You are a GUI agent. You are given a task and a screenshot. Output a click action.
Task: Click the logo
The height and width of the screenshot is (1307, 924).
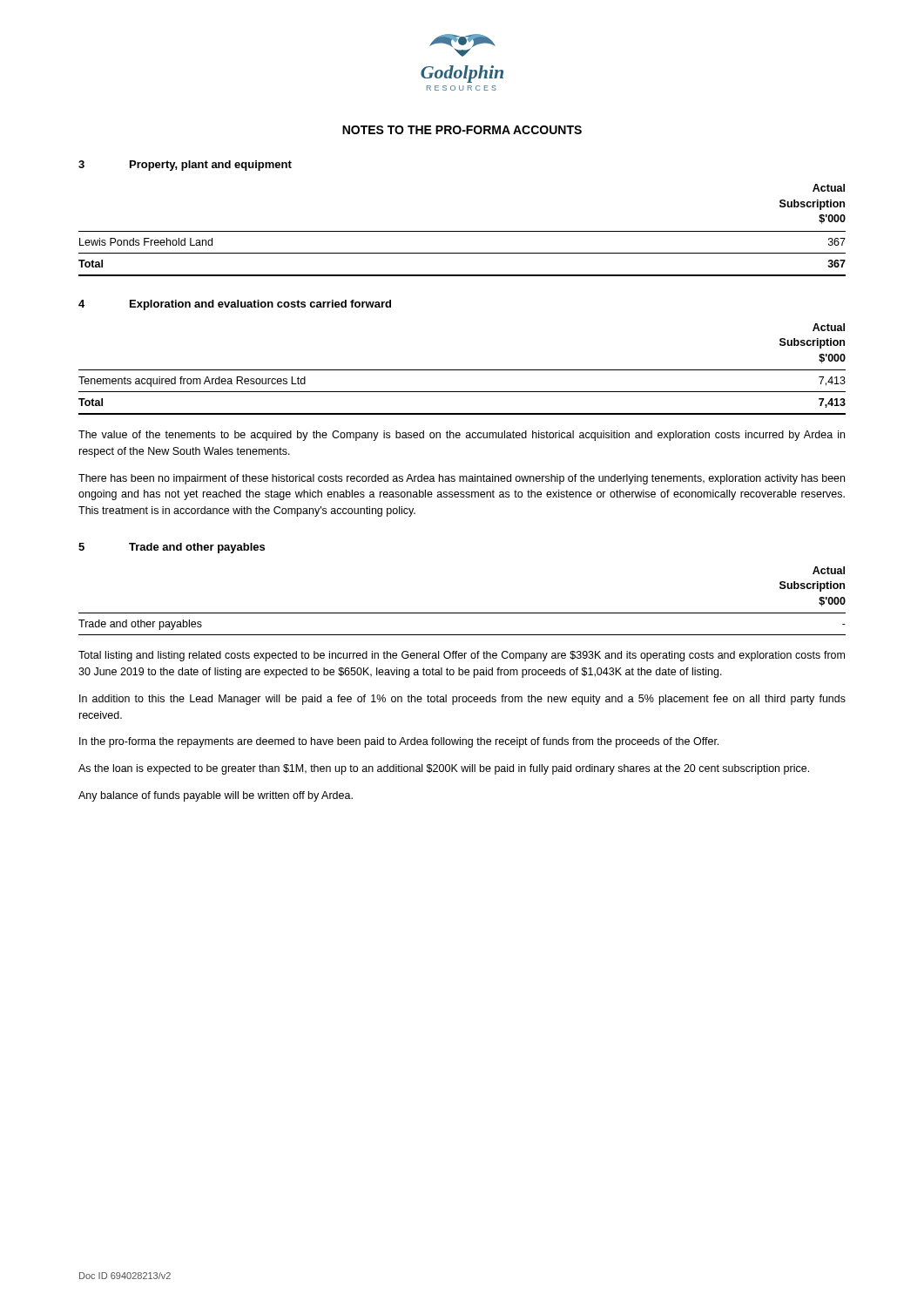(462, 57)
